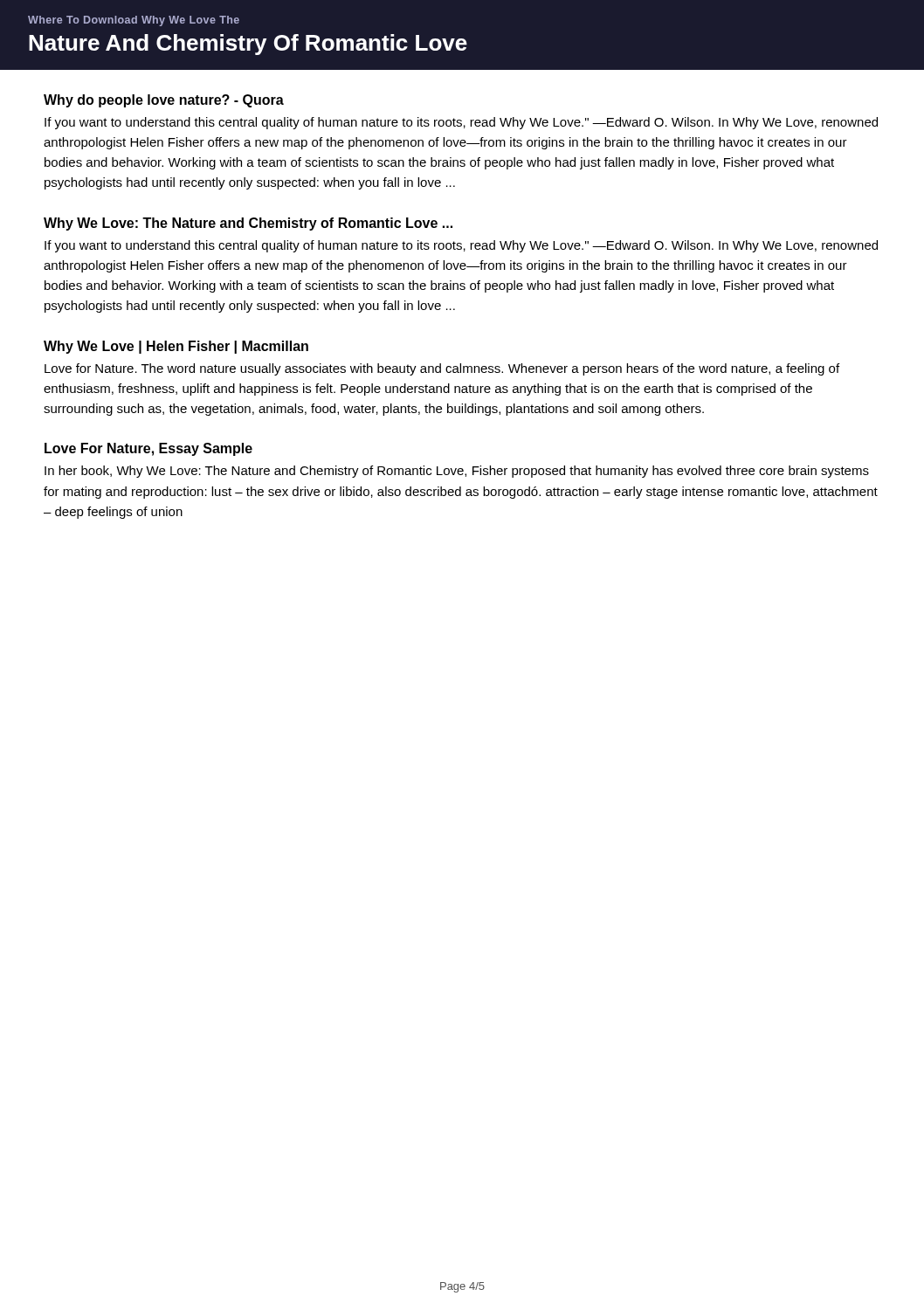Viewport: 924px width, 1310px height.
Task: Find the region starting "Love for Nature."
Action: click(442, 388)
